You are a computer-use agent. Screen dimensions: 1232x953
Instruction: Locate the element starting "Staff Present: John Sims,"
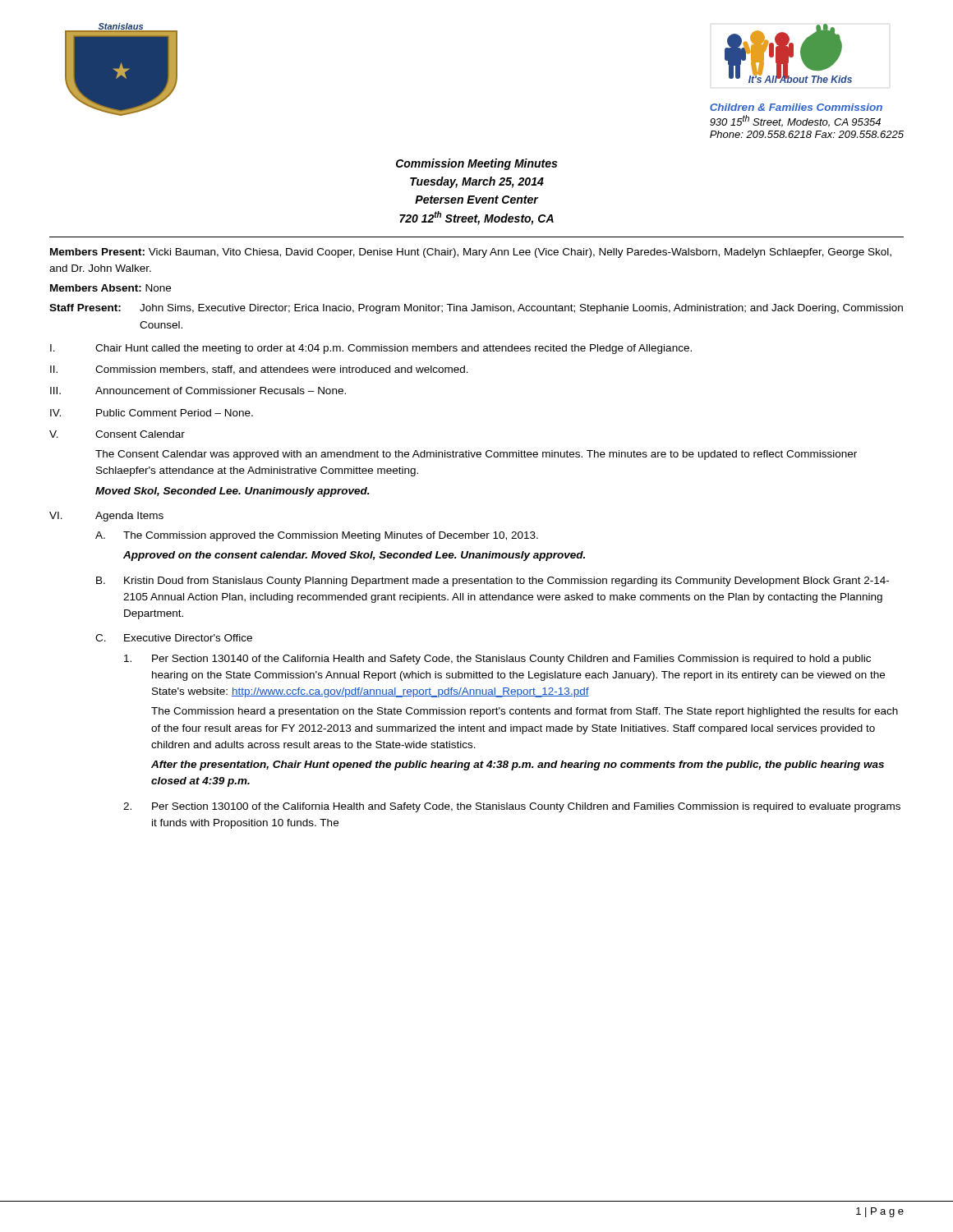point(476,317)
